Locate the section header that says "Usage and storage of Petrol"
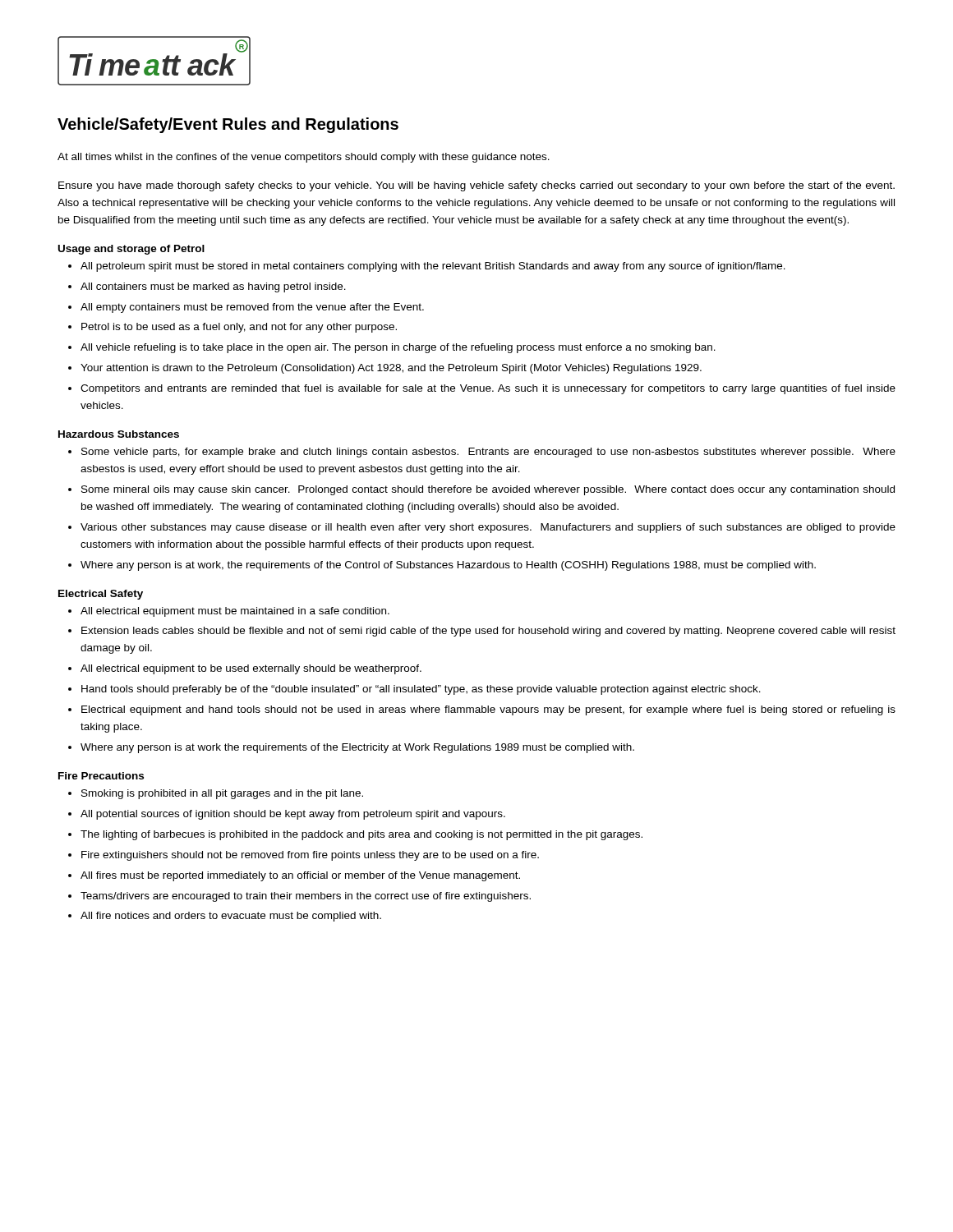The width and height of the screenshot is (953, 1232). click(131, 248)
